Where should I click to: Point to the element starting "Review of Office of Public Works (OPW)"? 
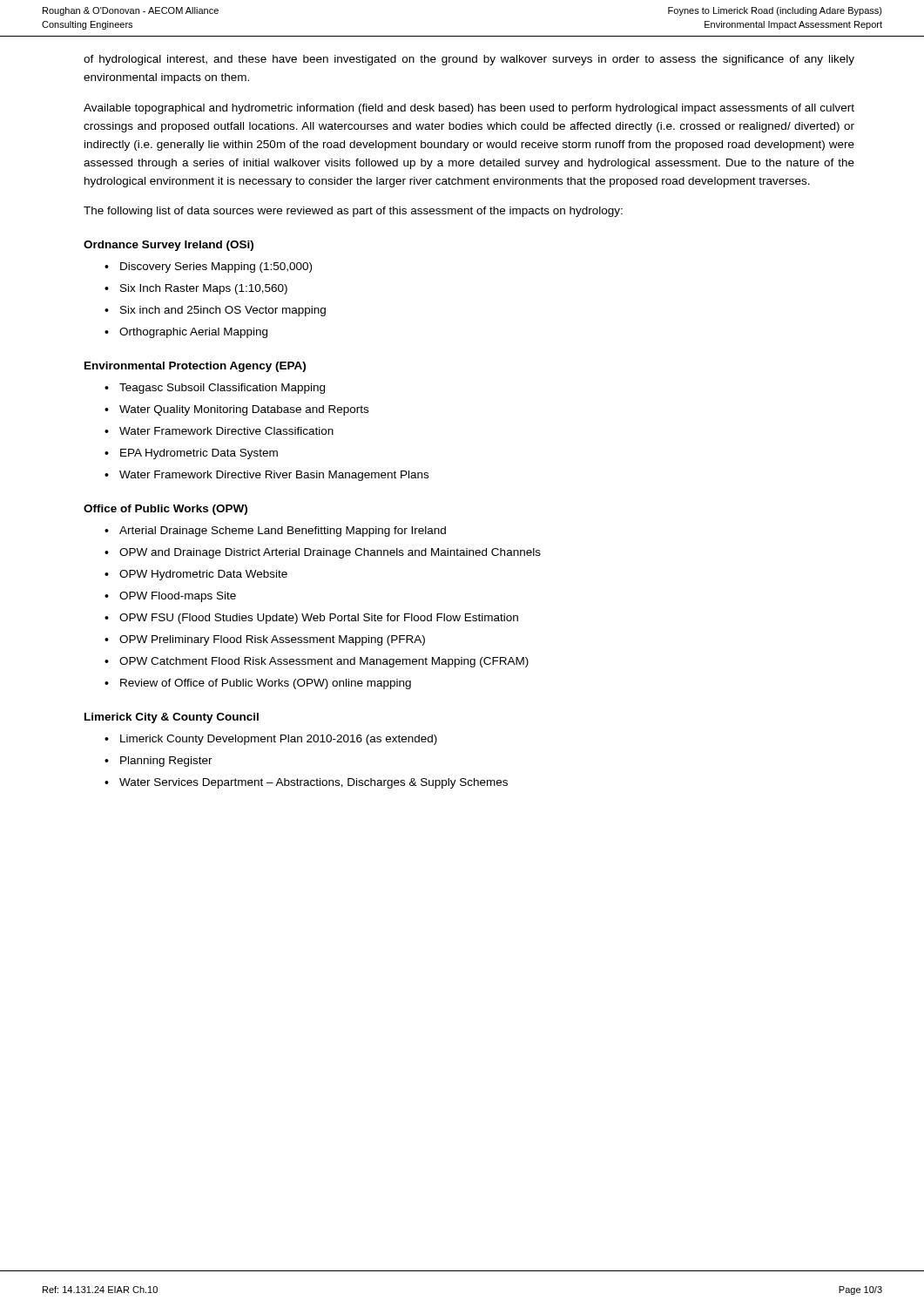click(266, 684)
